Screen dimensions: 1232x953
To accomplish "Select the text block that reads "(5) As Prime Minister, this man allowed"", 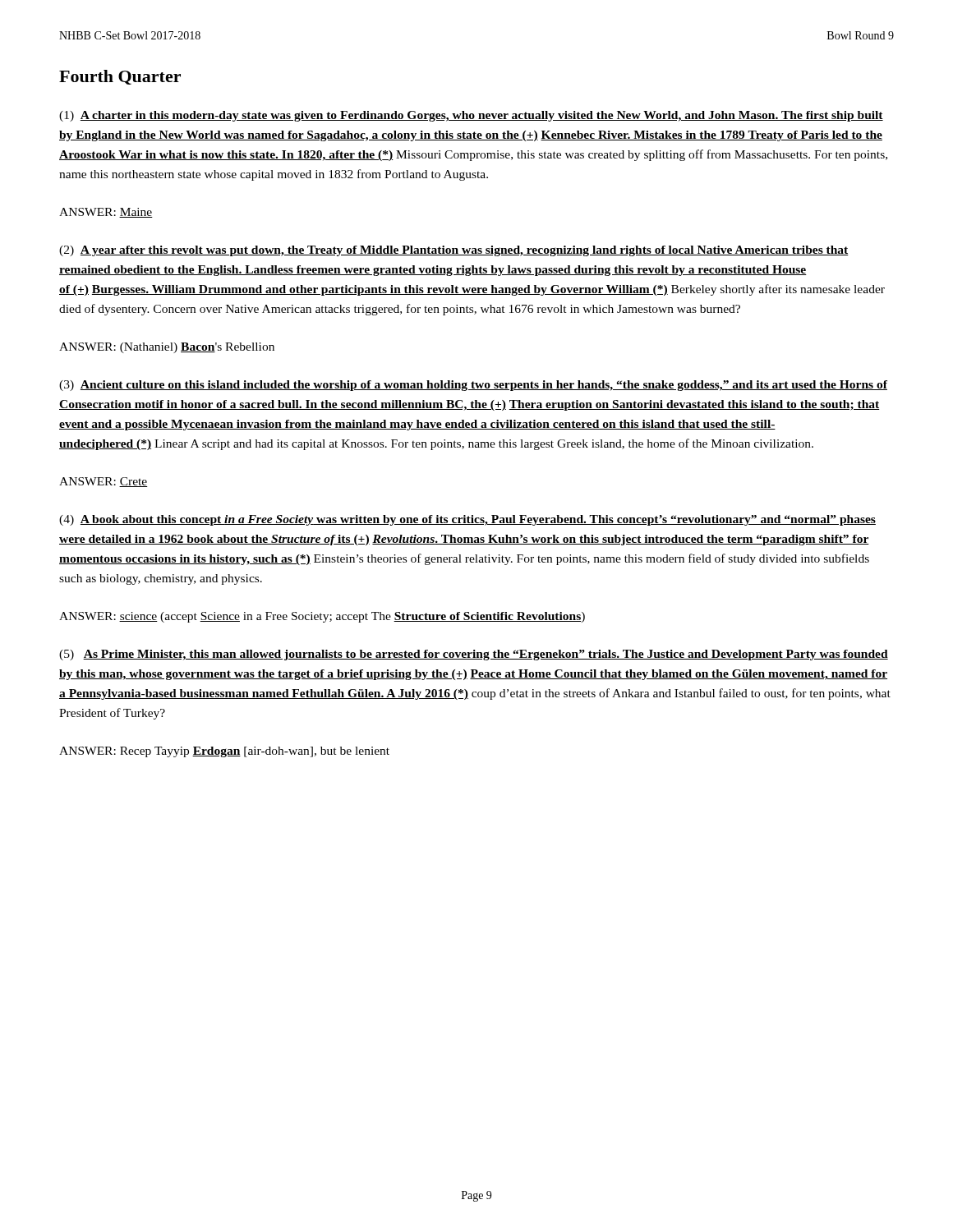I will pyautogui.click(x=476, y=684).
